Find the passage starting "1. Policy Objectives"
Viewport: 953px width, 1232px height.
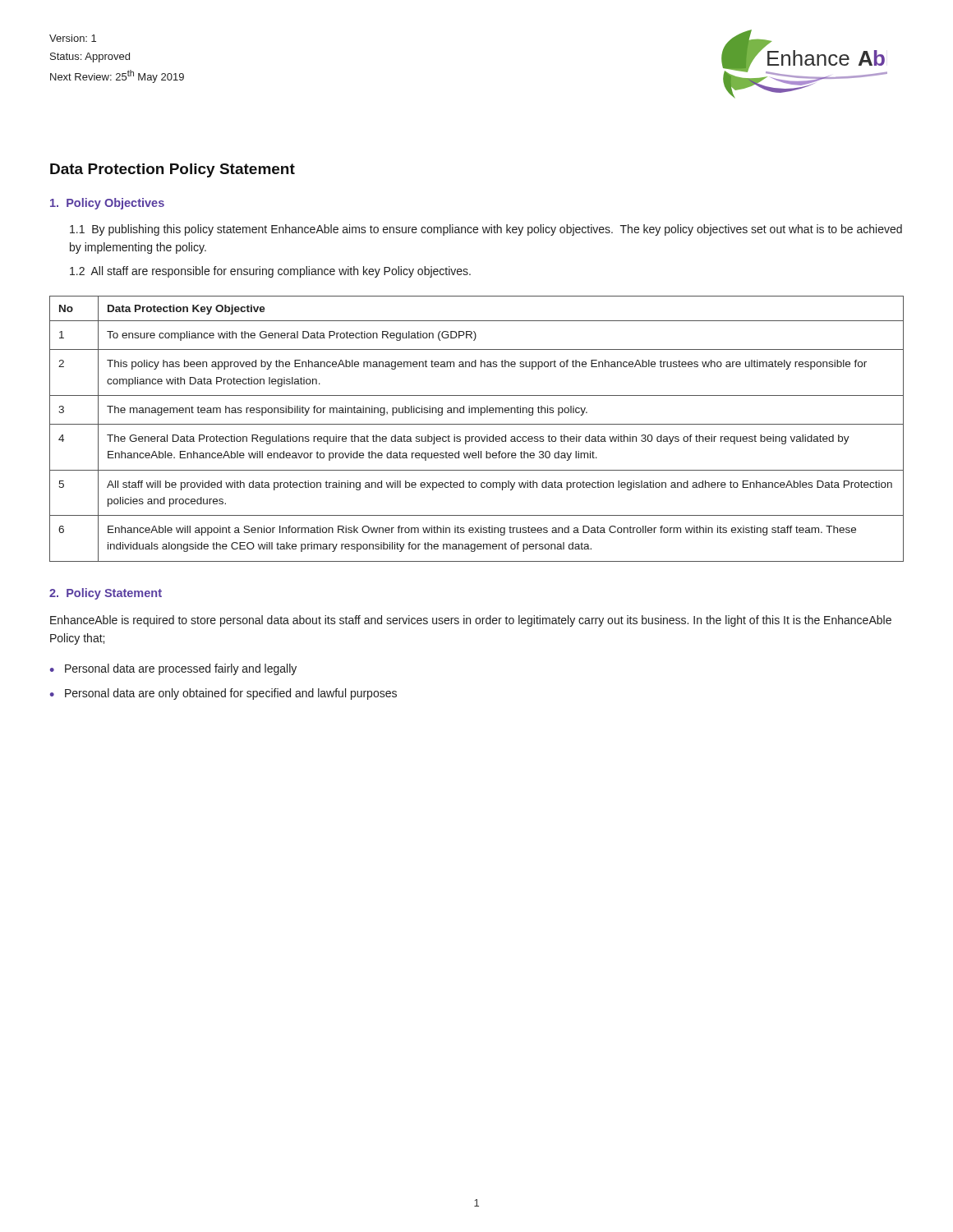107,203
